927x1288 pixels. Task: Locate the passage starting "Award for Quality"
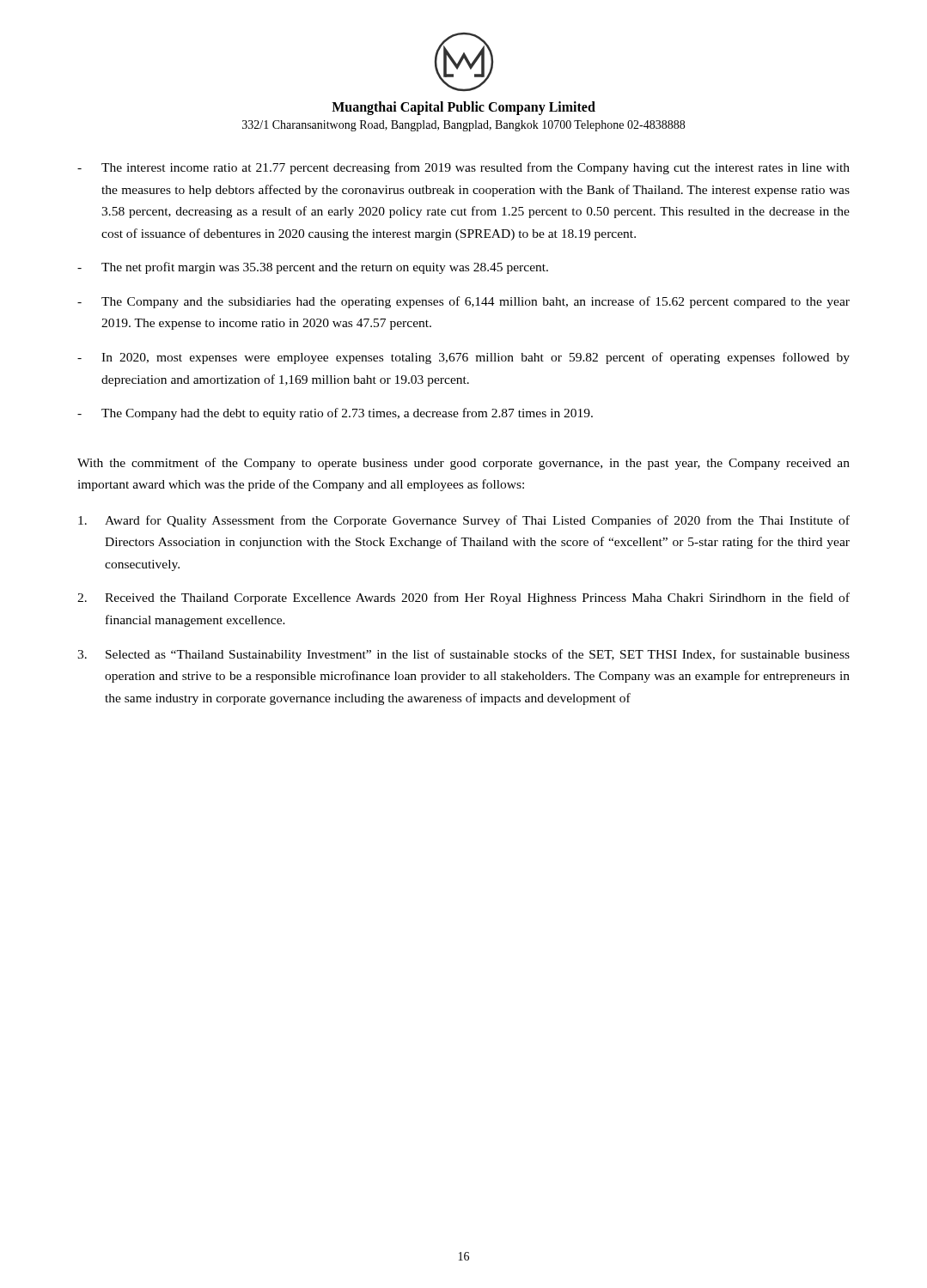coord(464,542)
